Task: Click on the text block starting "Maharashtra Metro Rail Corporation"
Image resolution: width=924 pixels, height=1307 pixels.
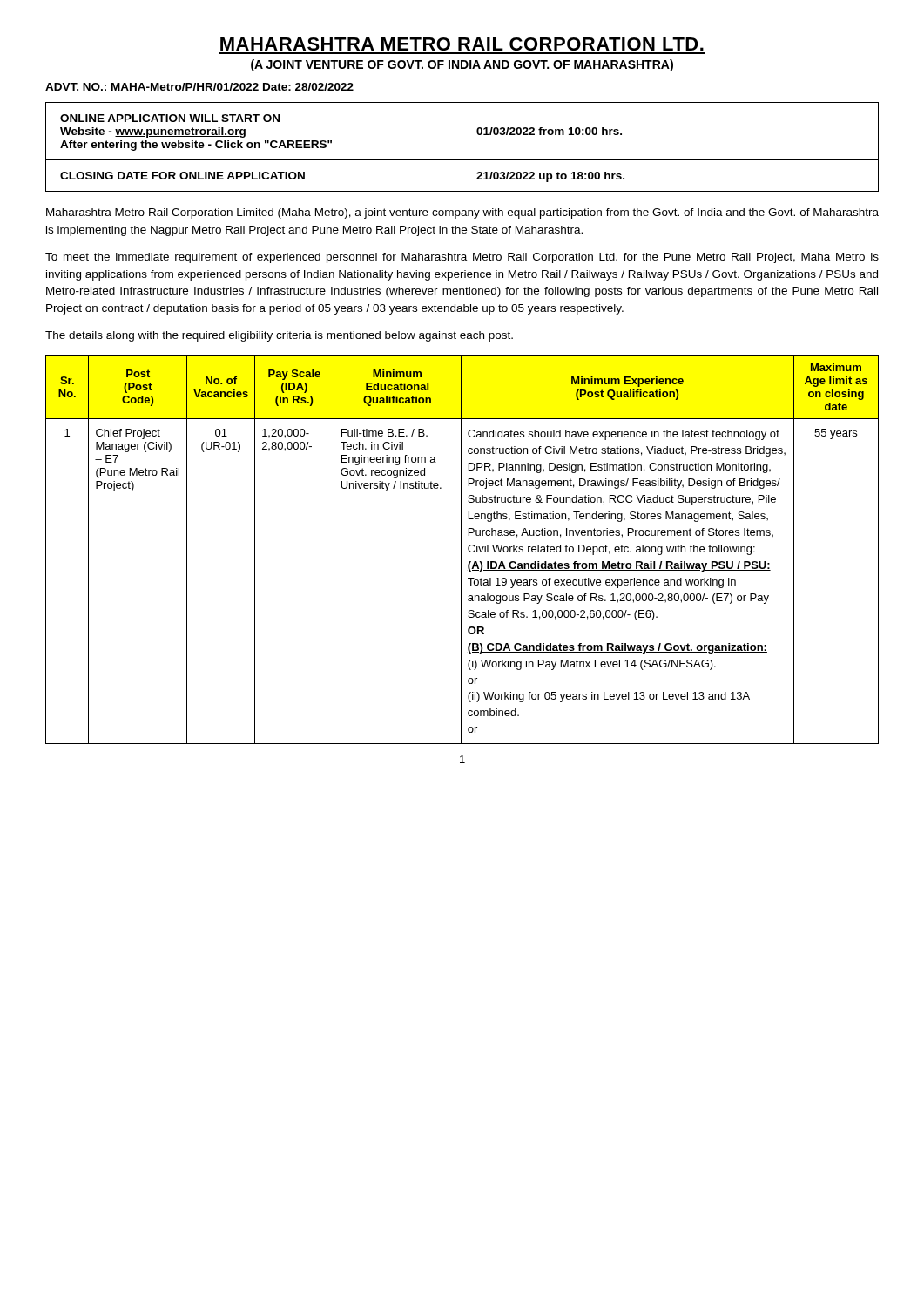Action: pyautogui.click(x=462, y=221)
